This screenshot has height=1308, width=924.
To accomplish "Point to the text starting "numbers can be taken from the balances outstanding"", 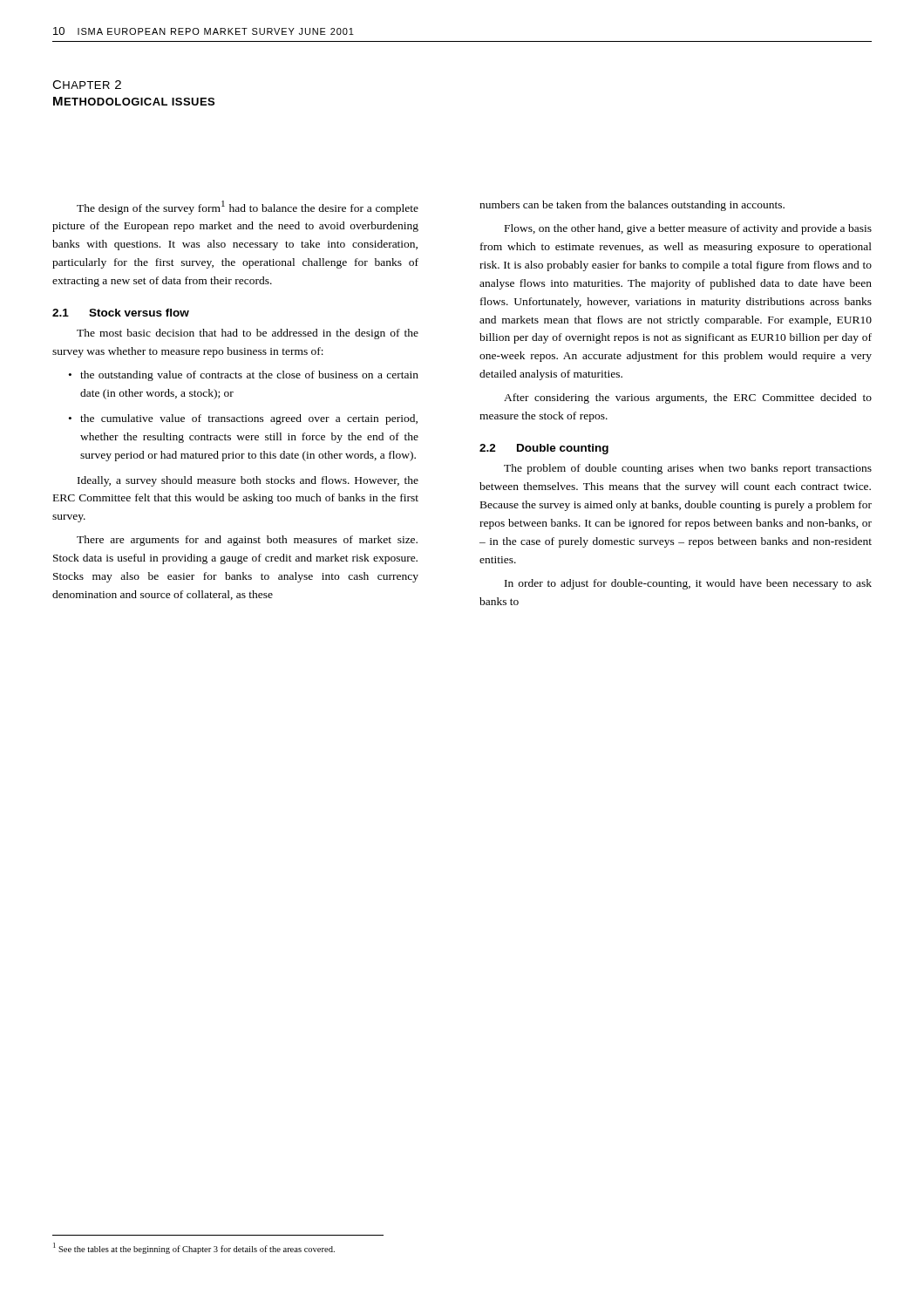I will coord(632,204).
